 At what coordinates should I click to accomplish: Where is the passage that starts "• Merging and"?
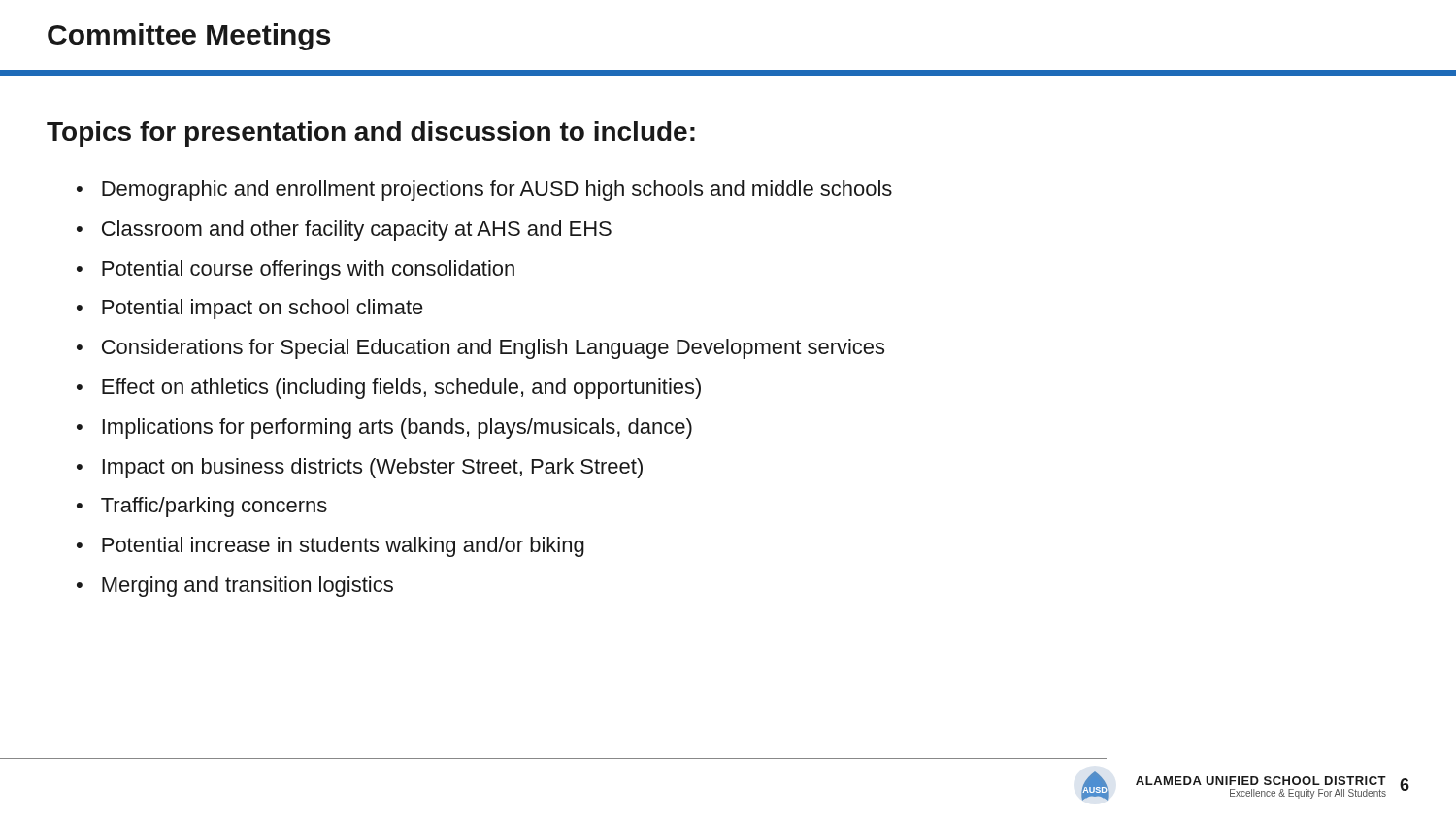click(x=235, y=585)
